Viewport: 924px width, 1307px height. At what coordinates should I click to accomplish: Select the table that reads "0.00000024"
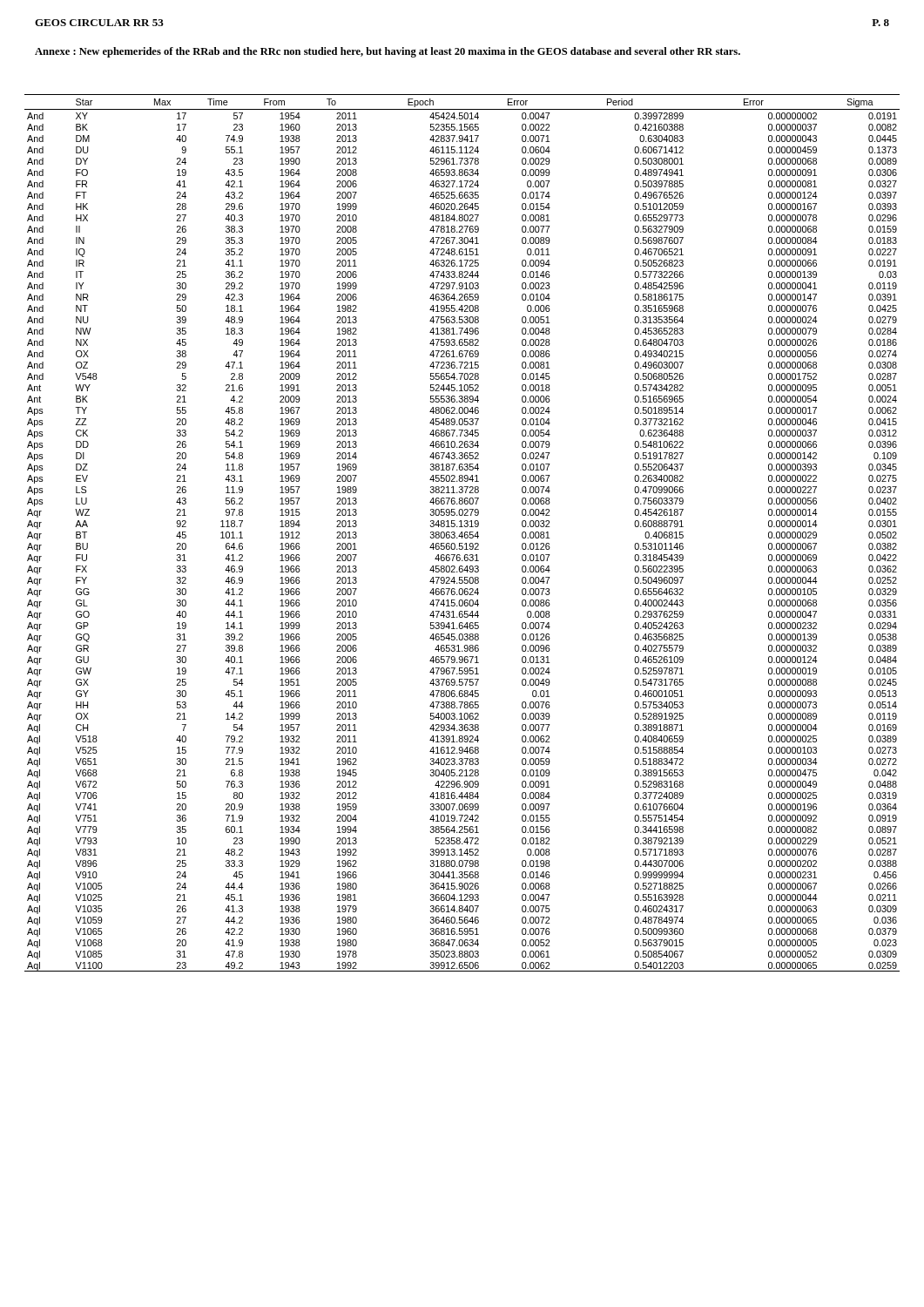tap(462, 533)
